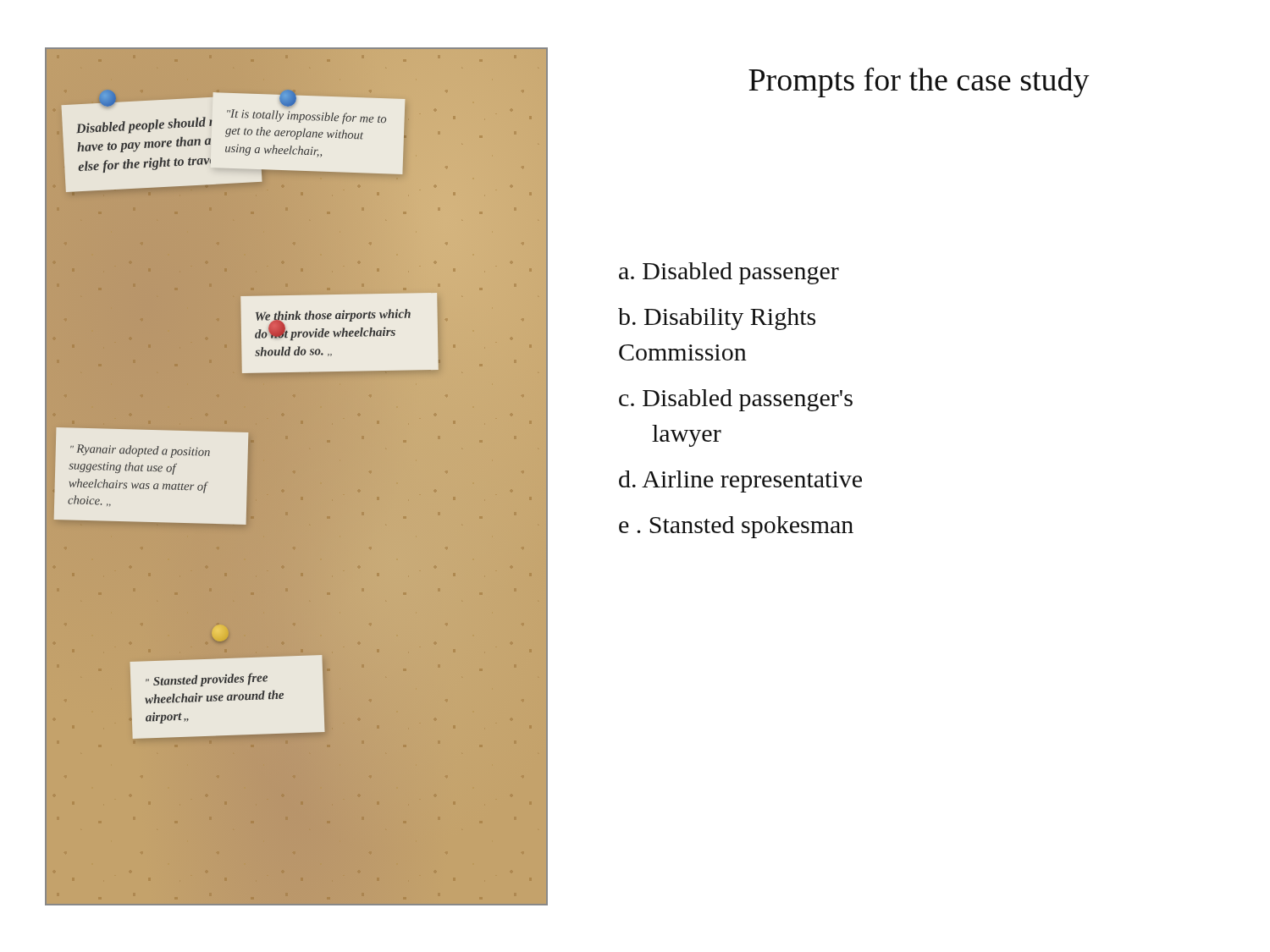1270x952 pixels.
Task: Point to "e . Stansted spokesman"
Action: (736, 525)
